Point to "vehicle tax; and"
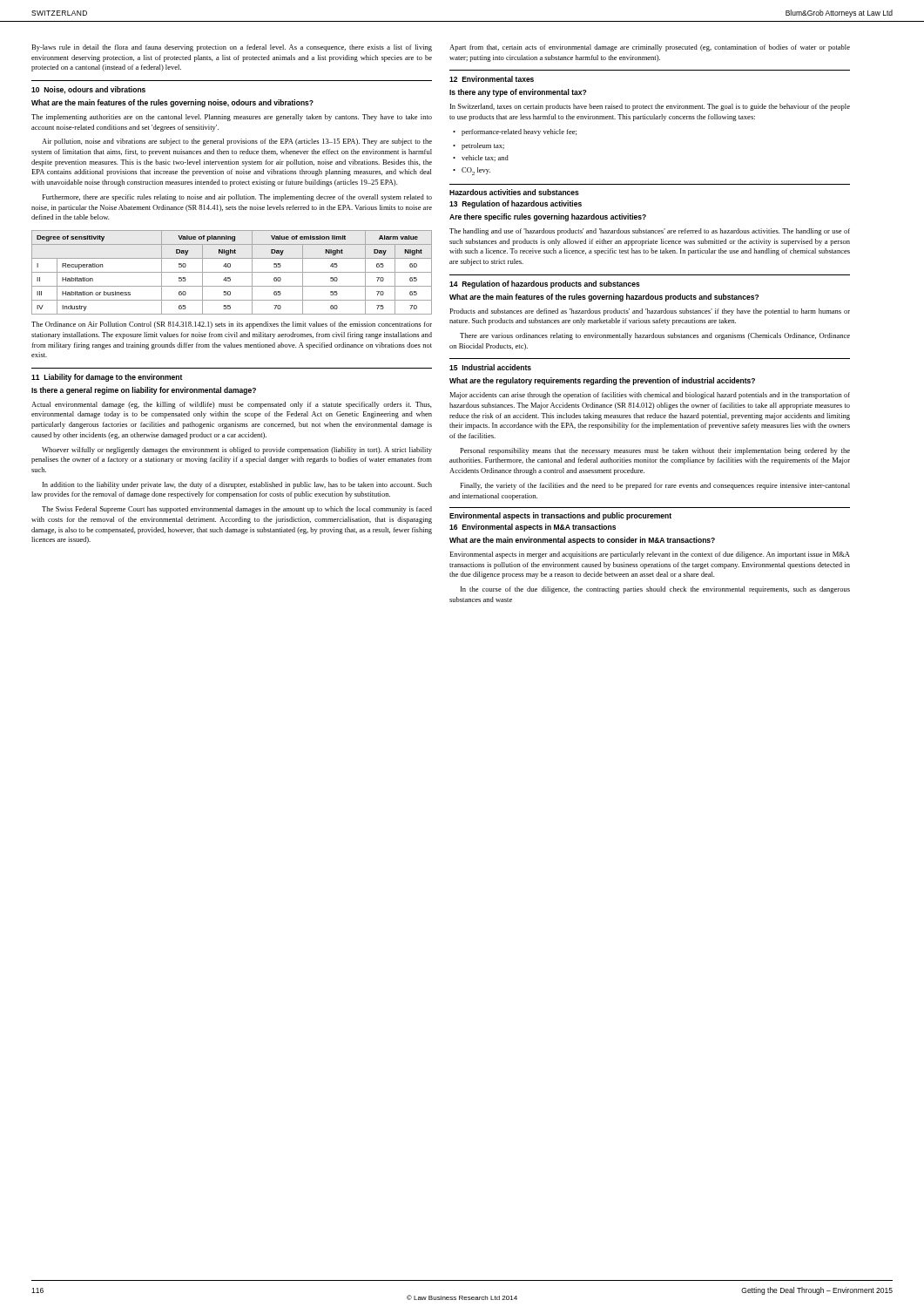This screenshot has height=1307, width=924. (x=481, y=158)
